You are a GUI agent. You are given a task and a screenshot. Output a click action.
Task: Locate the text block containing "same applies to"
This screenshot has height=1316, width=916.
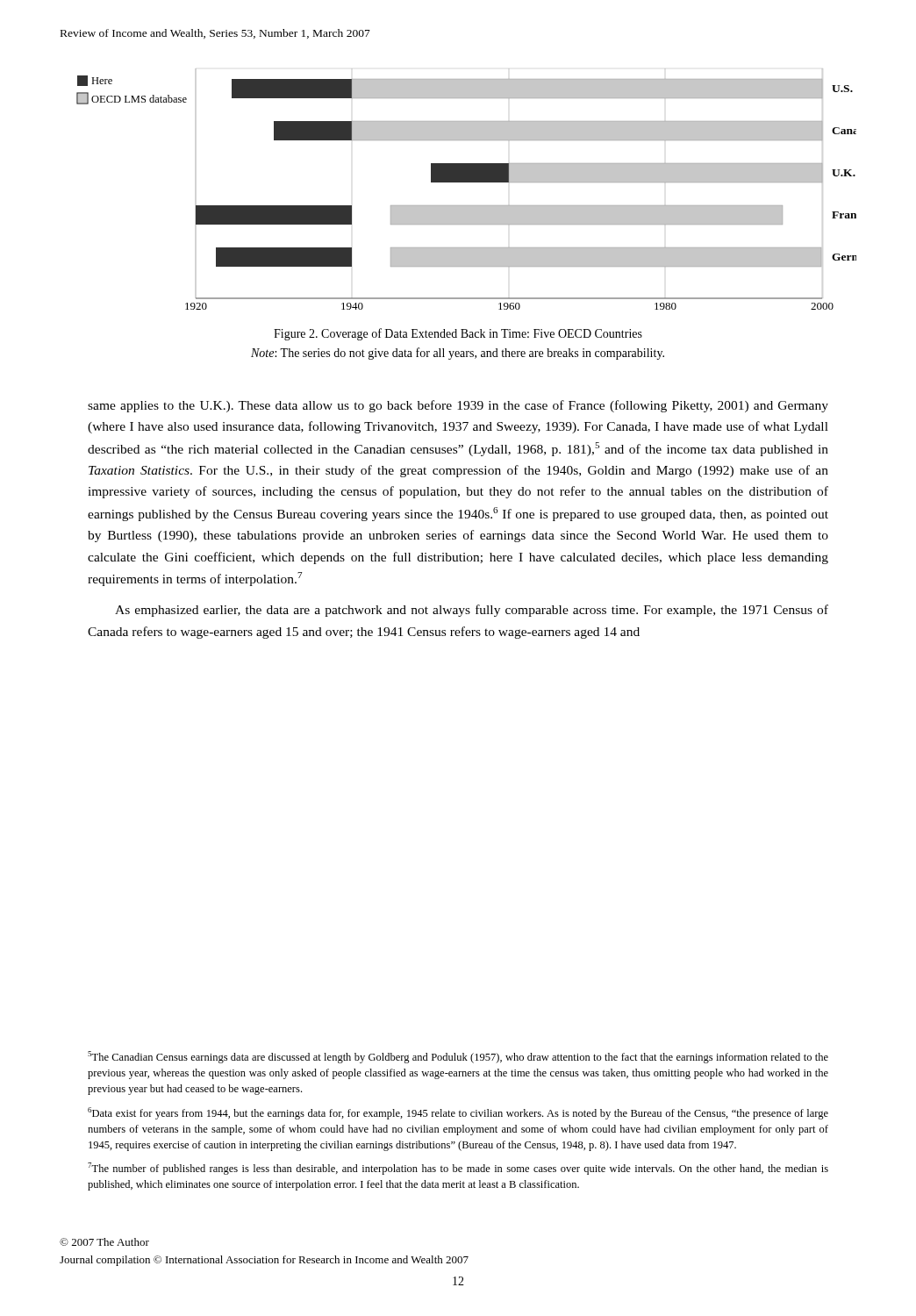tap(458, 518)
